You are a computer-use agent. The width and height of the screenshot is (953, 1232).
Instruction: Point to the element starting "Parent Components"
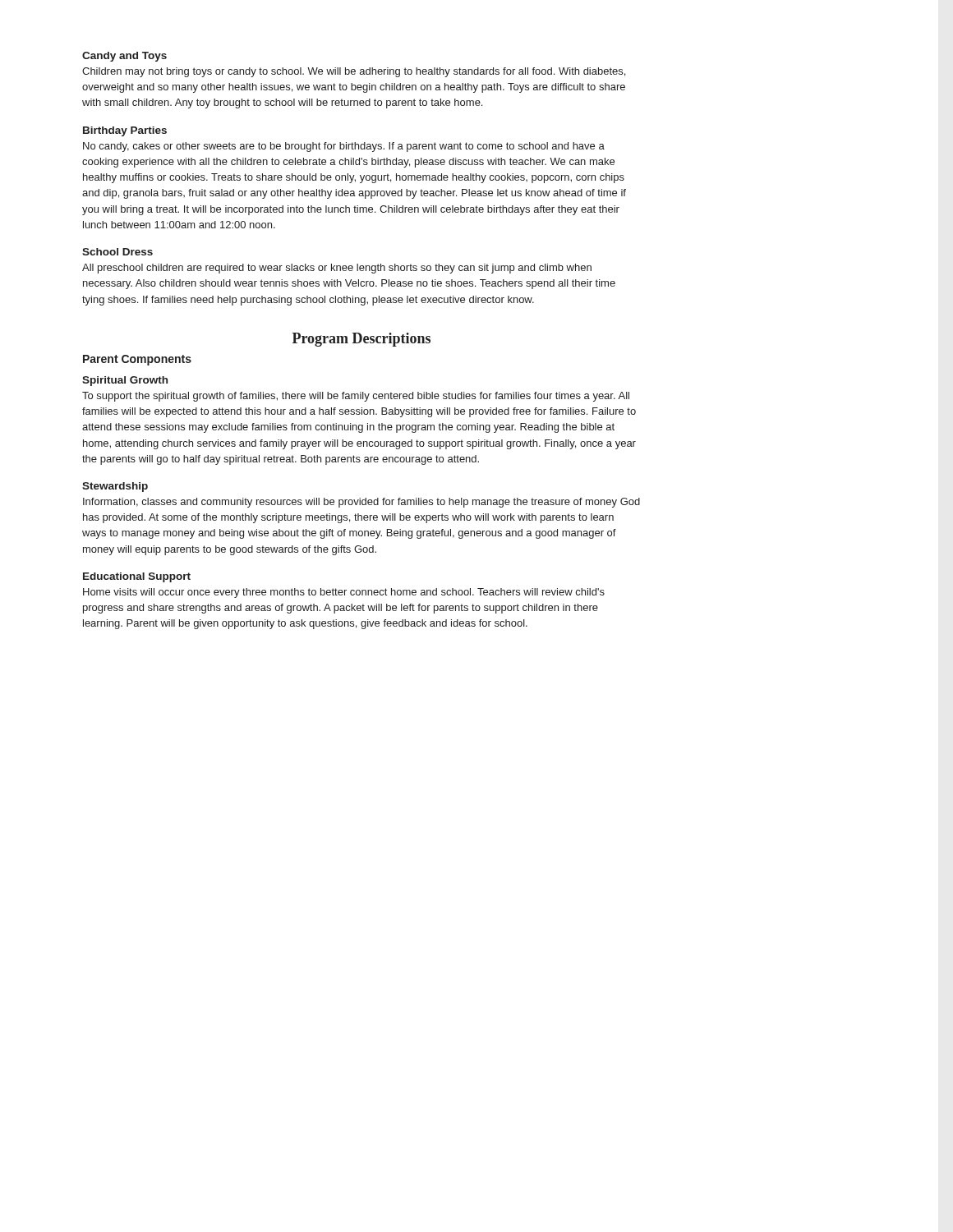[137, 359]
